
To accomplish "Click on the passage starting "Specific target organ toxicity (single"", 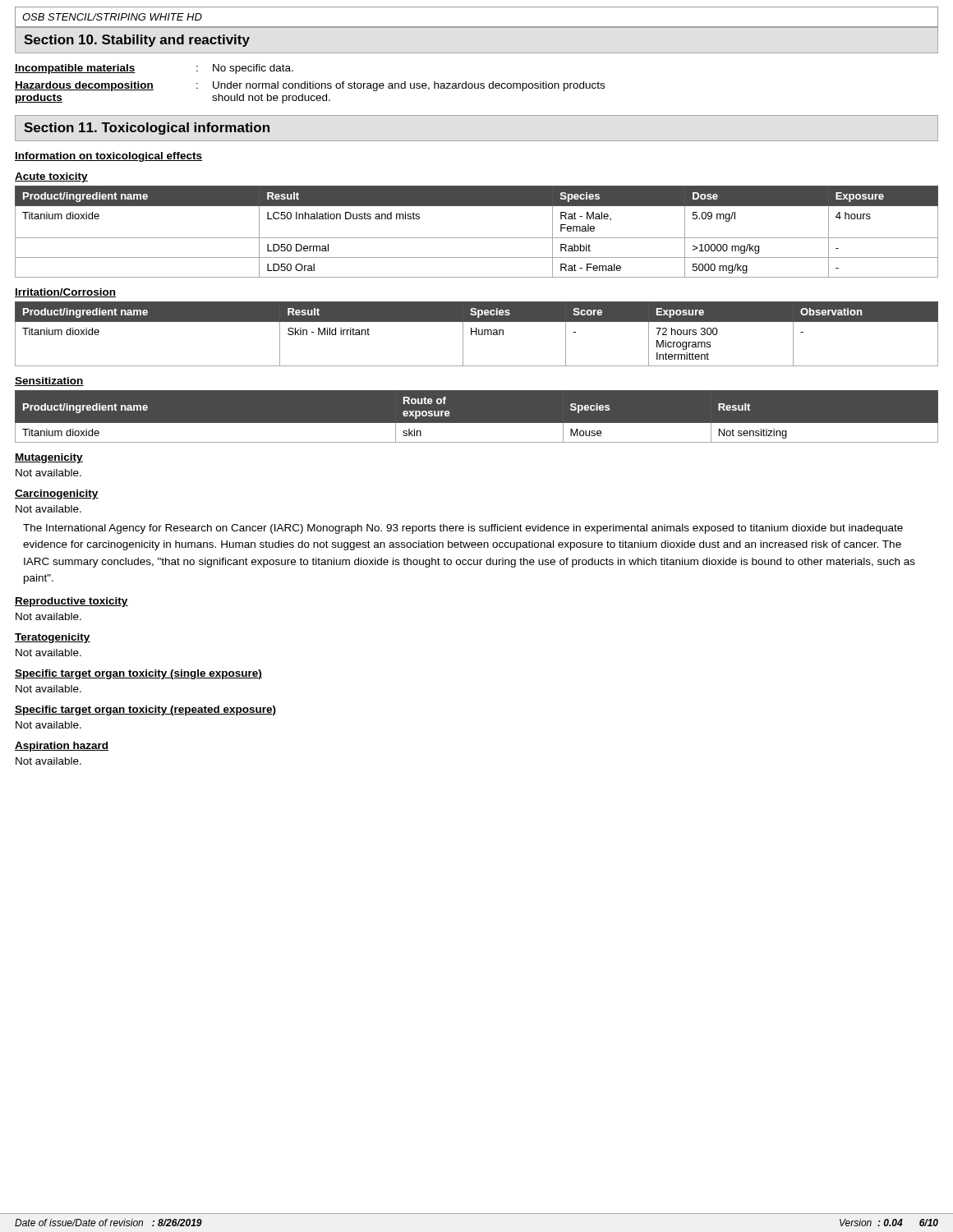I will point(138,673).
